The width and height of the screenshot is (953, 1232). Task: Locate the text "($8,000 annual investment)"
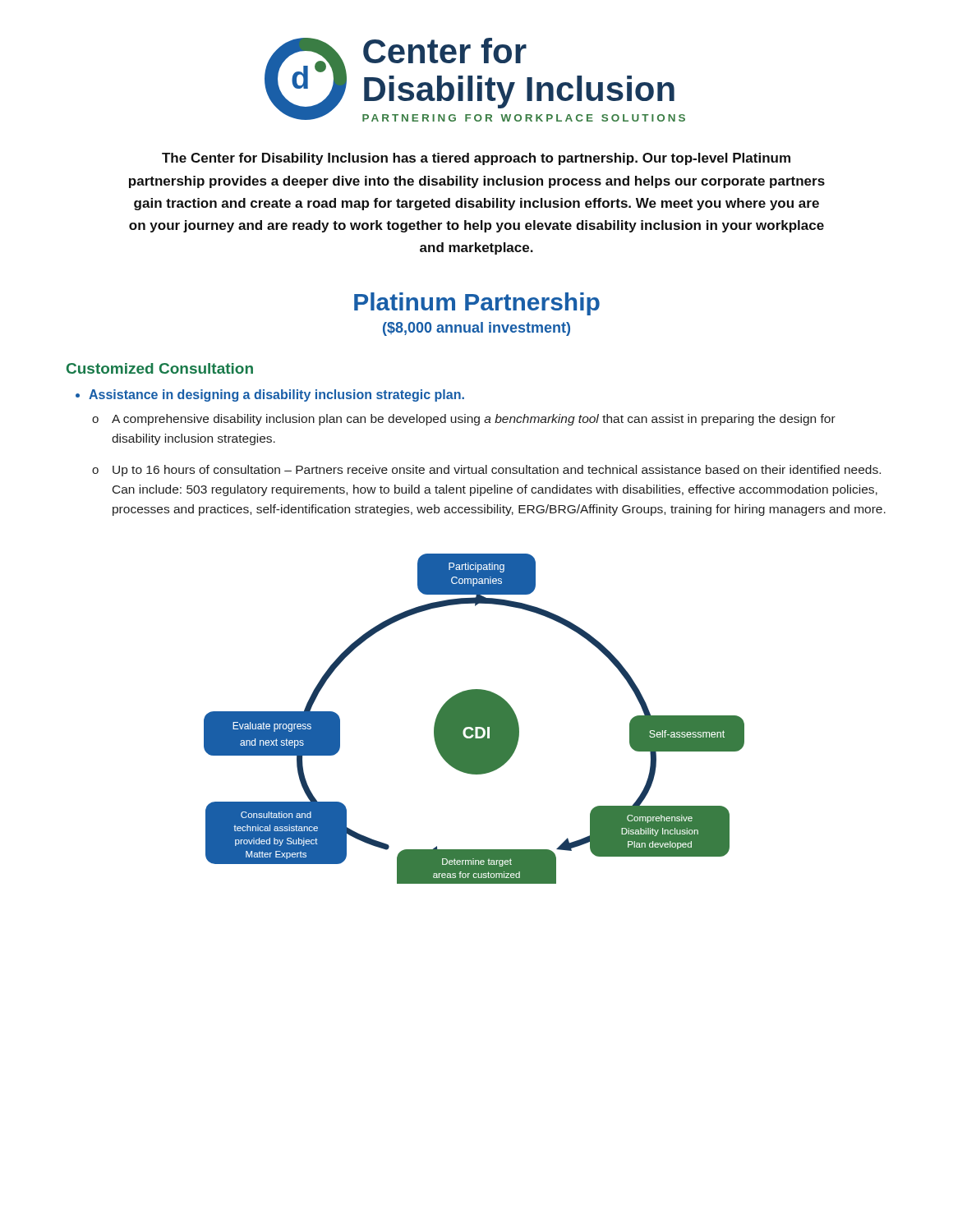click(x=476, y=328)
